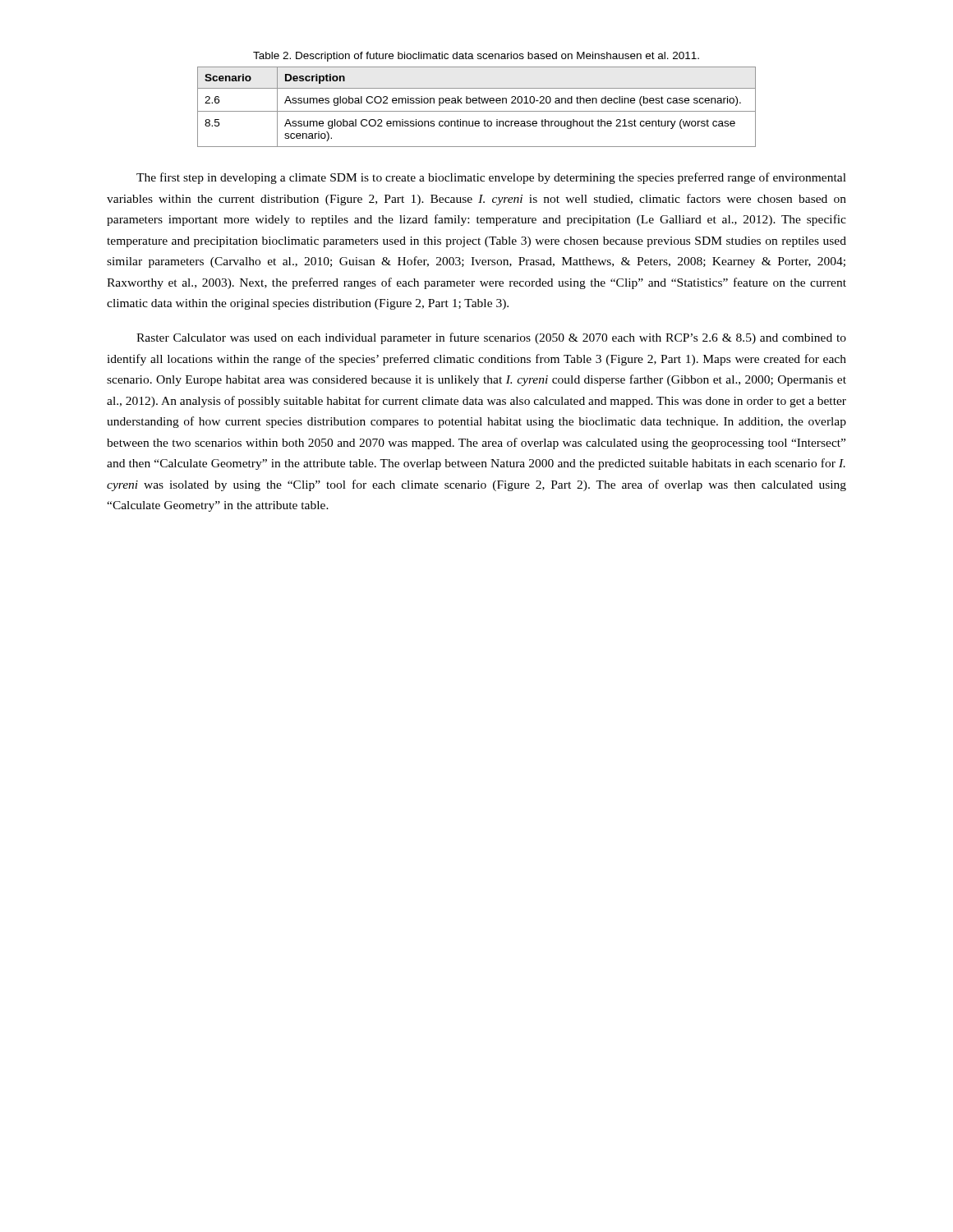Point to the region starting "Table 2. Description"
The width and height of the screenshot is (953, 1232).
tap(476, 55)
